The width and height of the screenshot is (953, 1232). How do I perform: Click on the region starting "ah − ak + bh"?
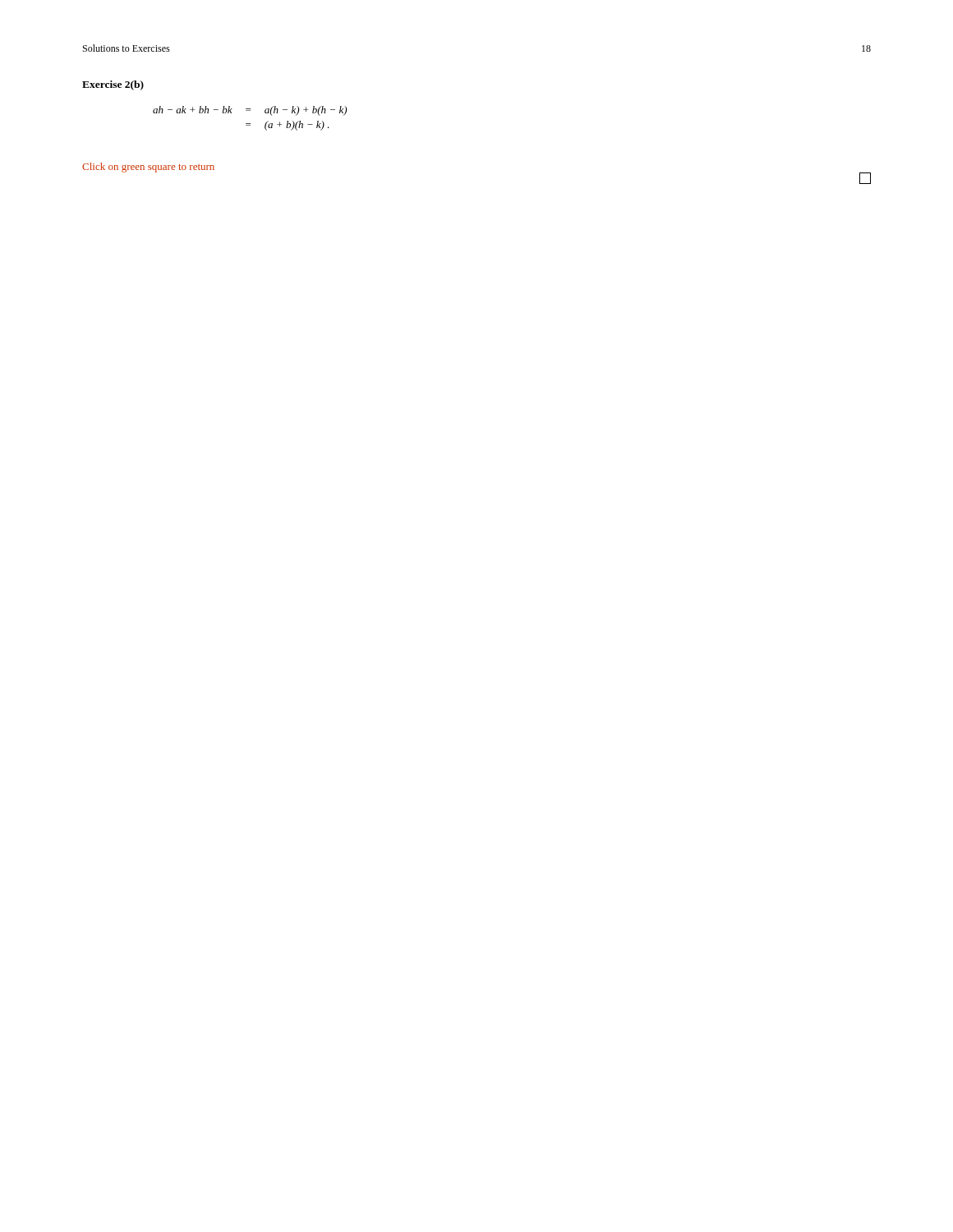click(x=250, y=117)
